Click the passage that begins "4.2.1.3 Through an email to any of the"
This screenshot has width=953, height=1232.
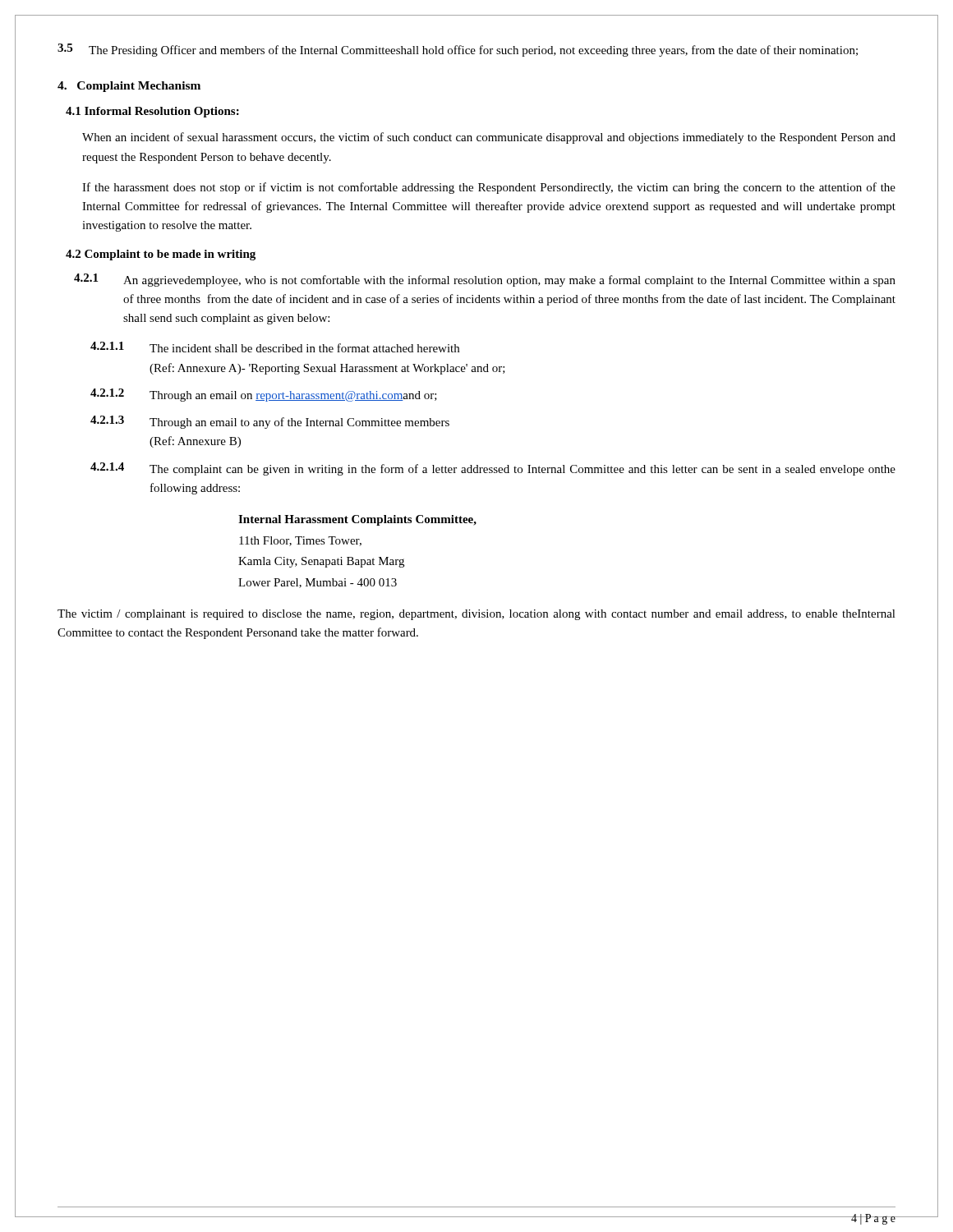[x=270, y=422]
